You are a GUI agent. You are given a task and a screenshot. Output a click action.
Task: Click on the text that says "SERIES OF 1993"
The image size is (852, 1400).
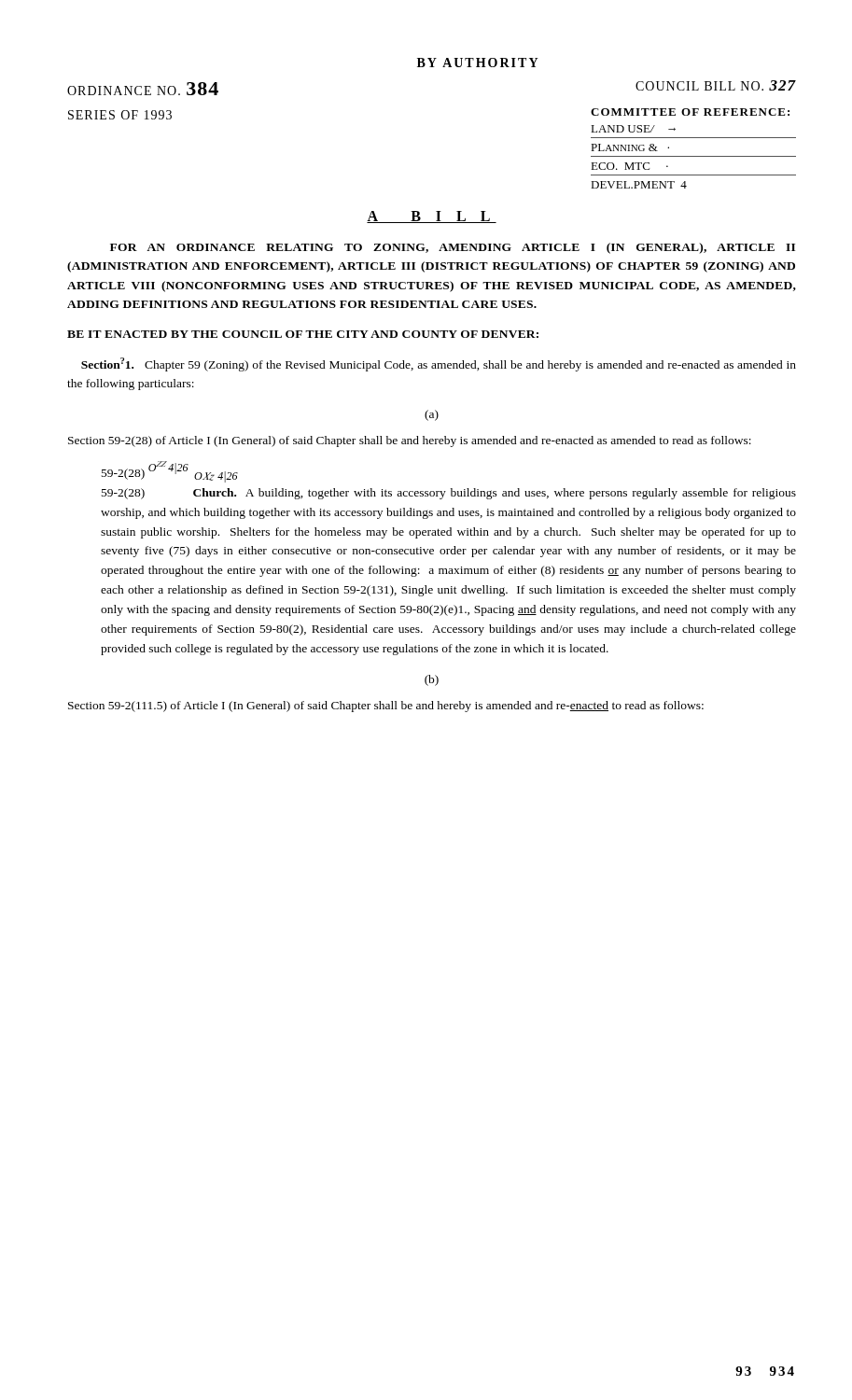120,115
